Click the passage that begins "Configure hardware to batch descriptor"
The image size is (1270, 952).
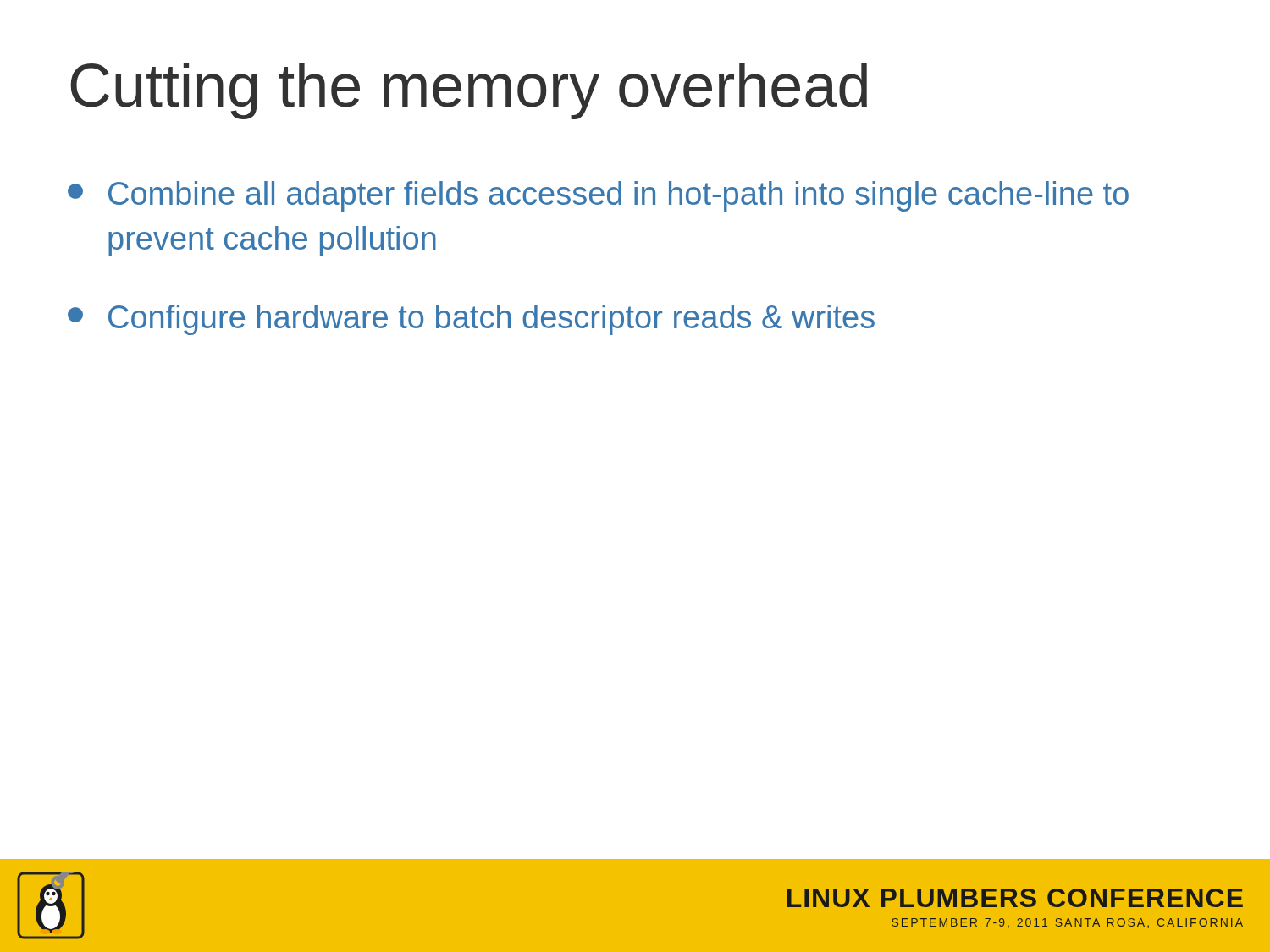tap(635, 318)
